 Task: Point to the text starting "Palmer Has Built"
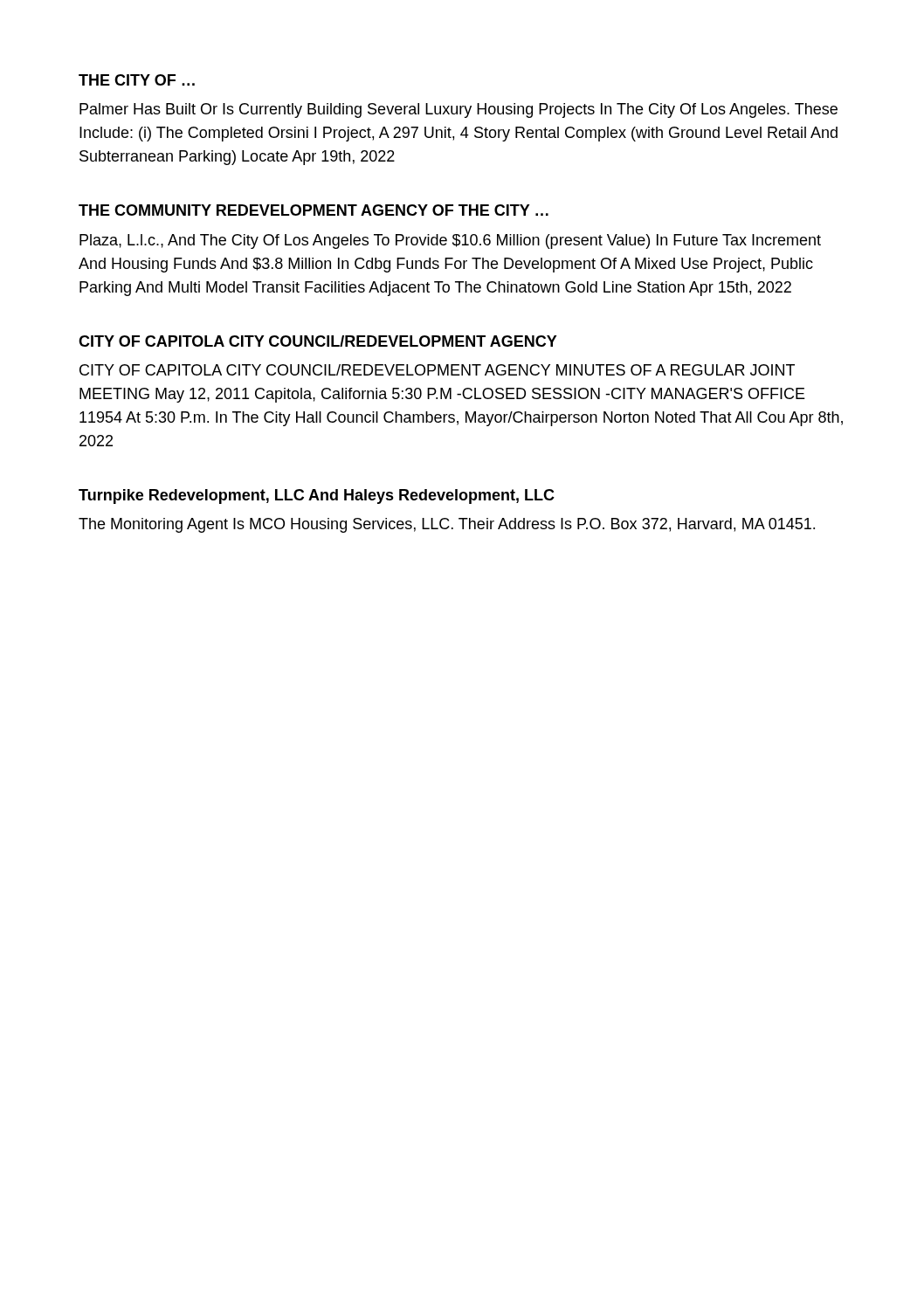point(459,133)
